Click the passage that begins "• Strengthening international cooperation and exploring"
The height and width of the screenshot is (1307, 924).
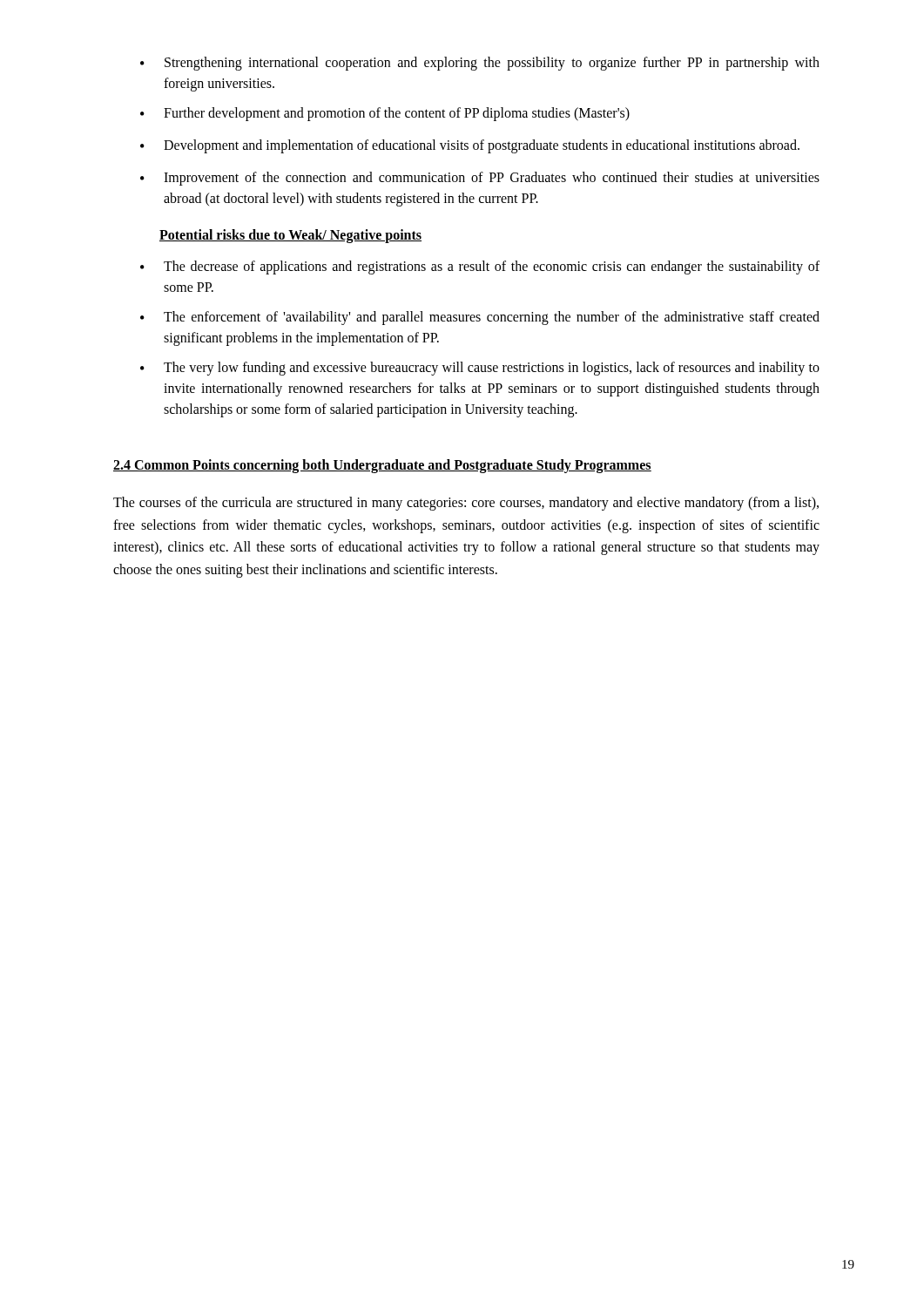tap(479, 73)
